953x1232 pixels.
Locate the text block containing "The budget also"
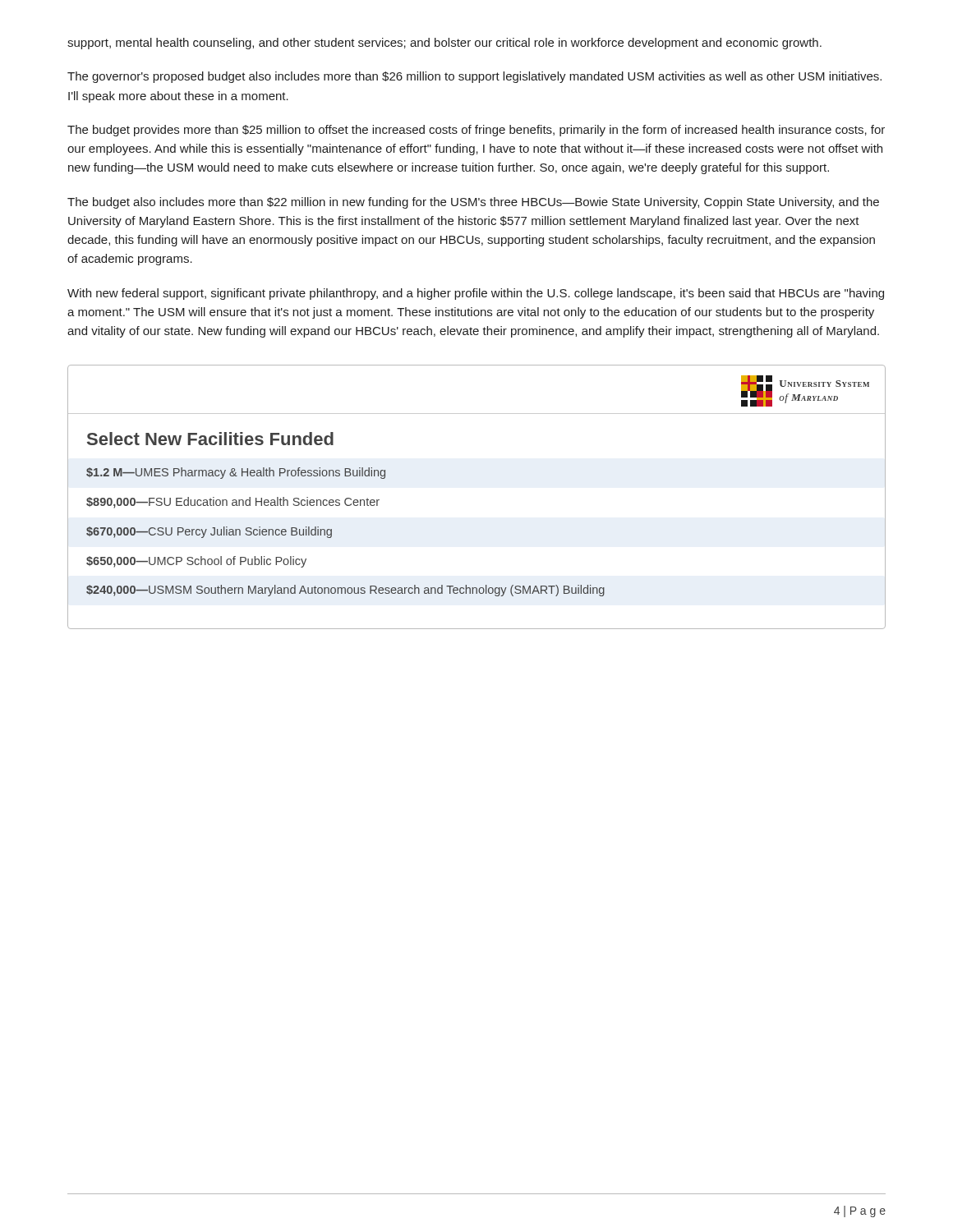[x=473, y=230]
